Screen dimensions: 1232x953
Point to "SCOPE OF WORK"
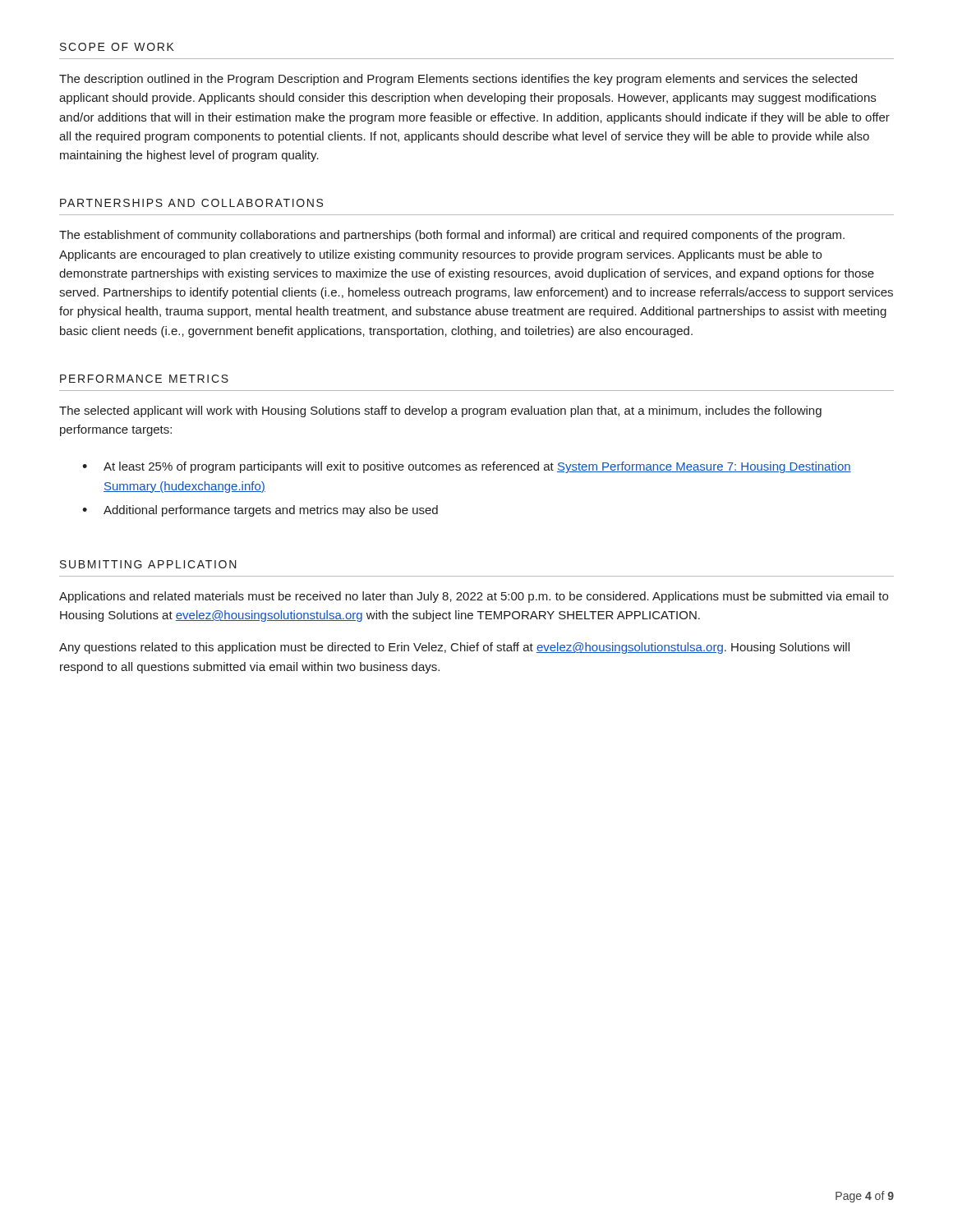pos(117,47)
